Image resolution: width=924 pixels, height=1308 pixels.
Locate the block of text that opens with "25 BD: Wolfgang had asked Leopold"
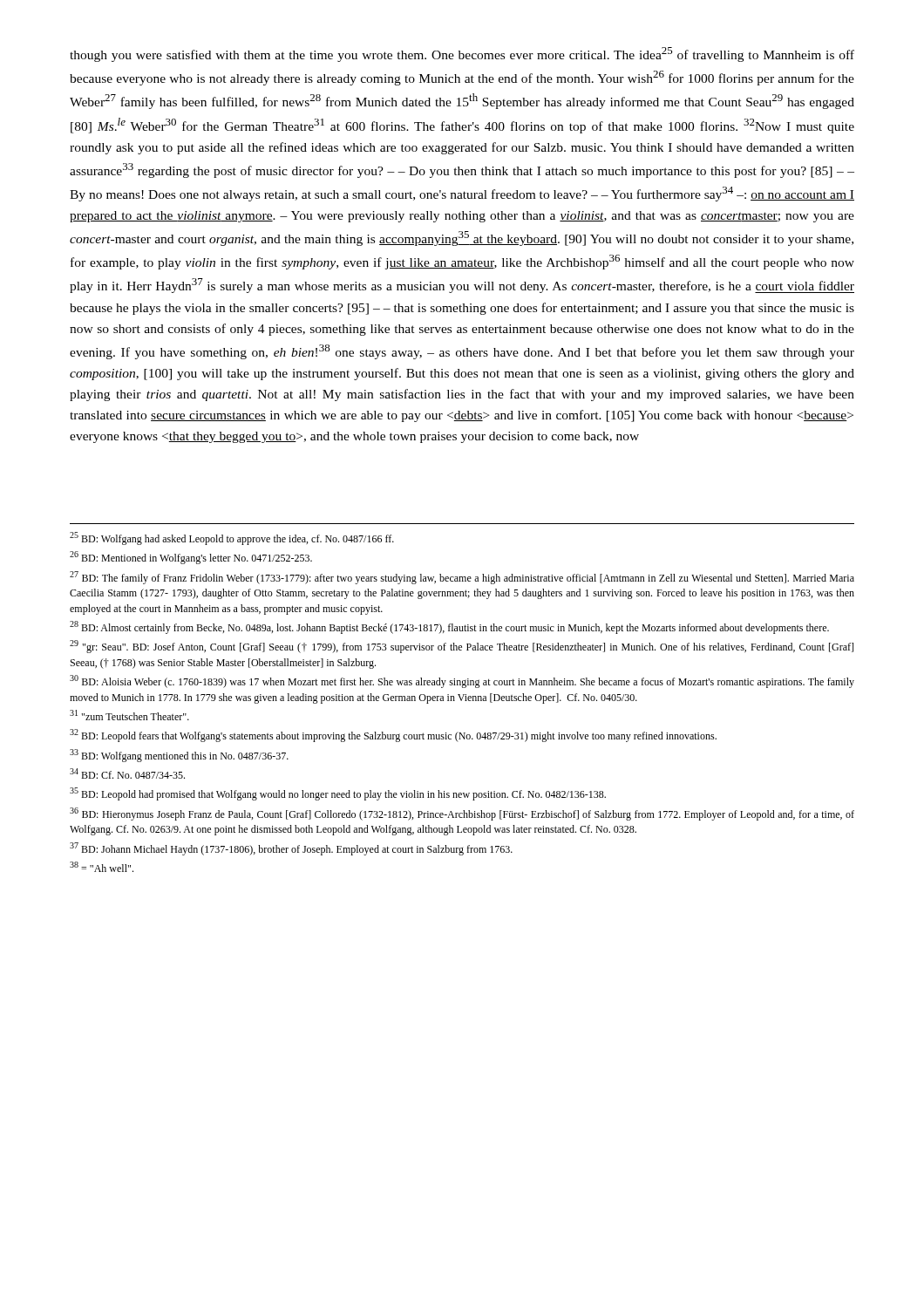[x=232, y=538]
